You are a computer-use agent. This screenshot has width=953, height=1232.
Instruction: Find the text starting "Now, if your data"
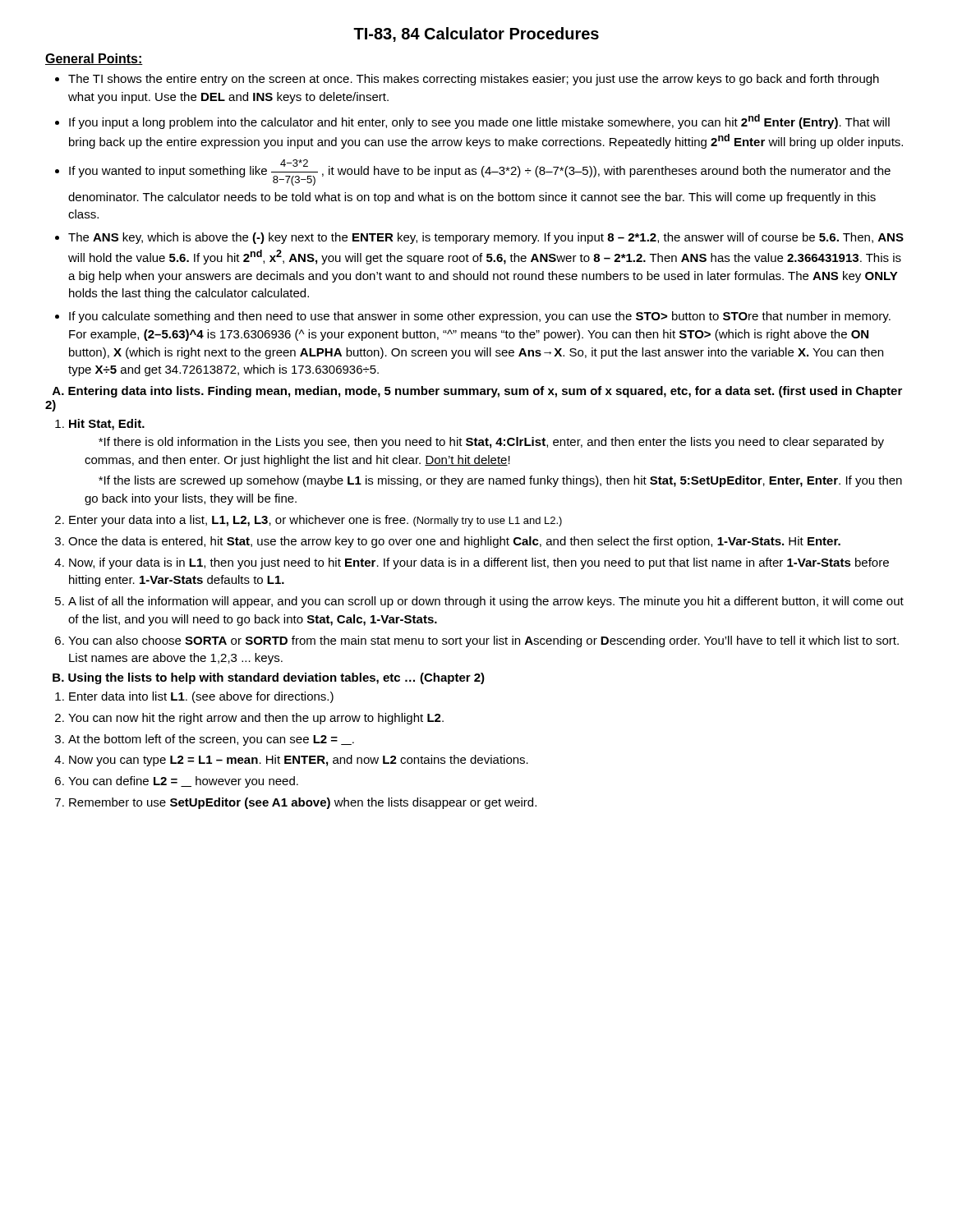[x=488, y=571]
